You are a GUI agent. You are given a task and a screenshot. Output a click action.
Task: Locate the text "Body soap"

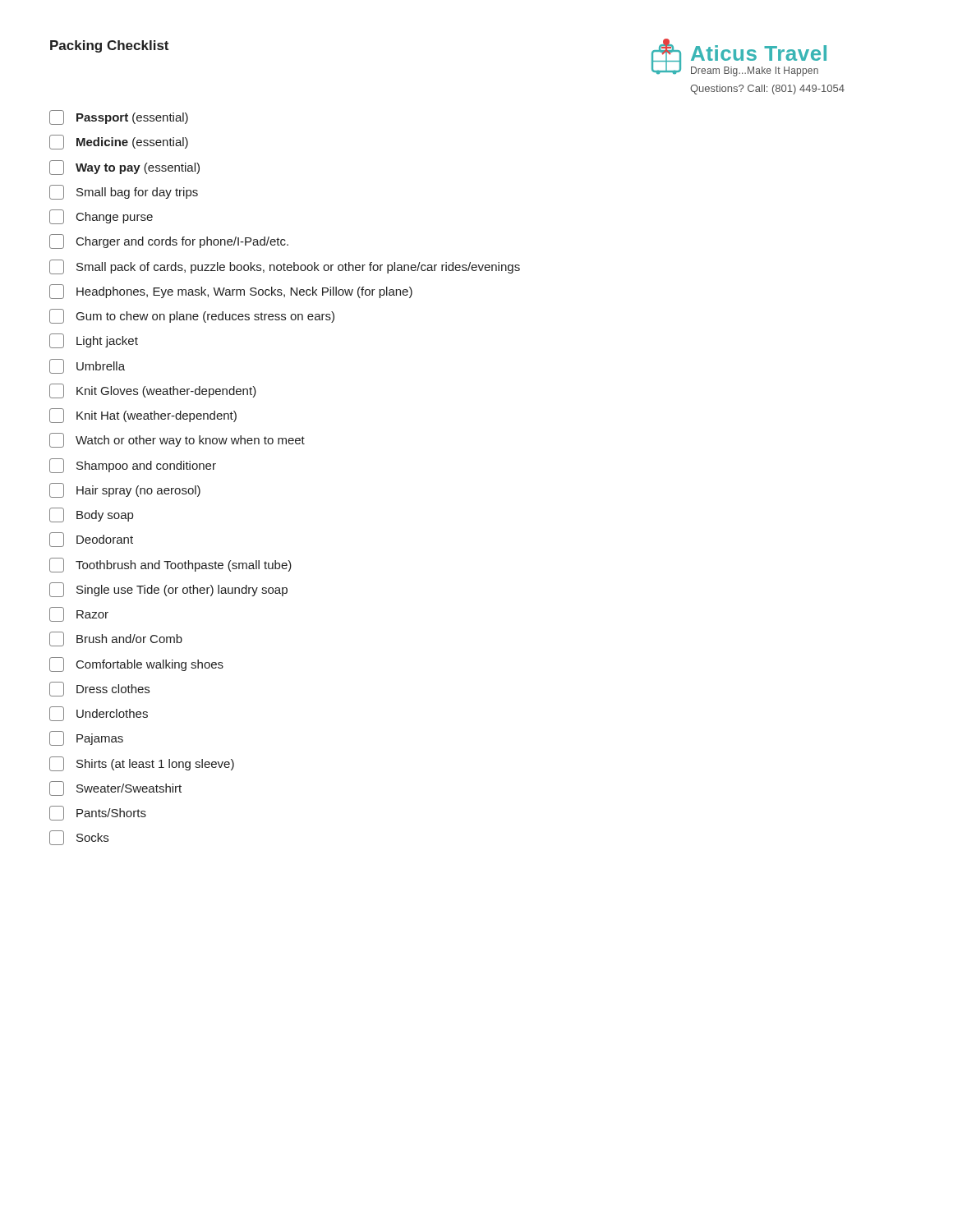pyautogui.click(x=91, y=515)
